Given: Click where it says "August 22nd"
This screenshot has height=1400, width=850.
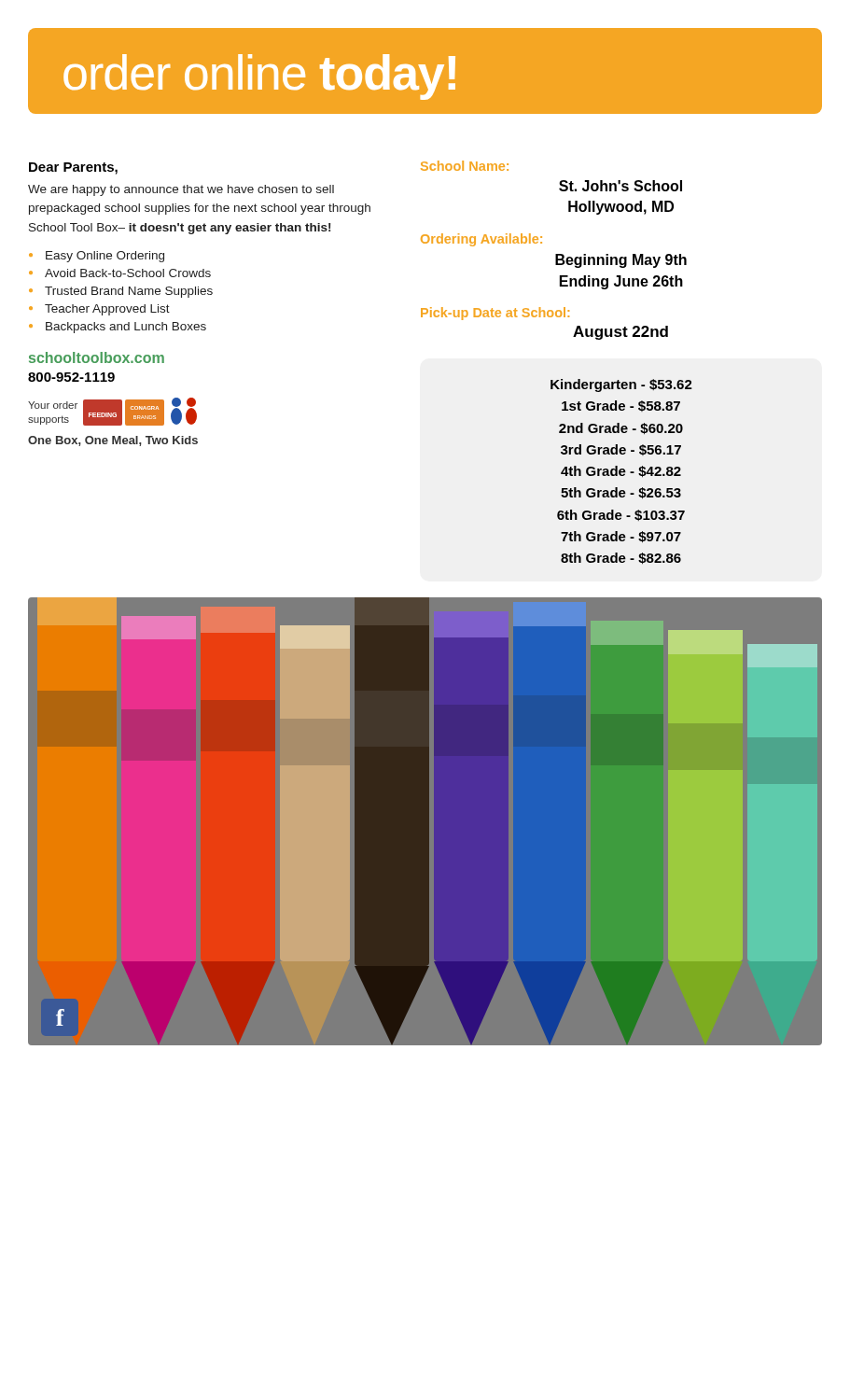Looking at the screenshot, I should pos(621,332).
